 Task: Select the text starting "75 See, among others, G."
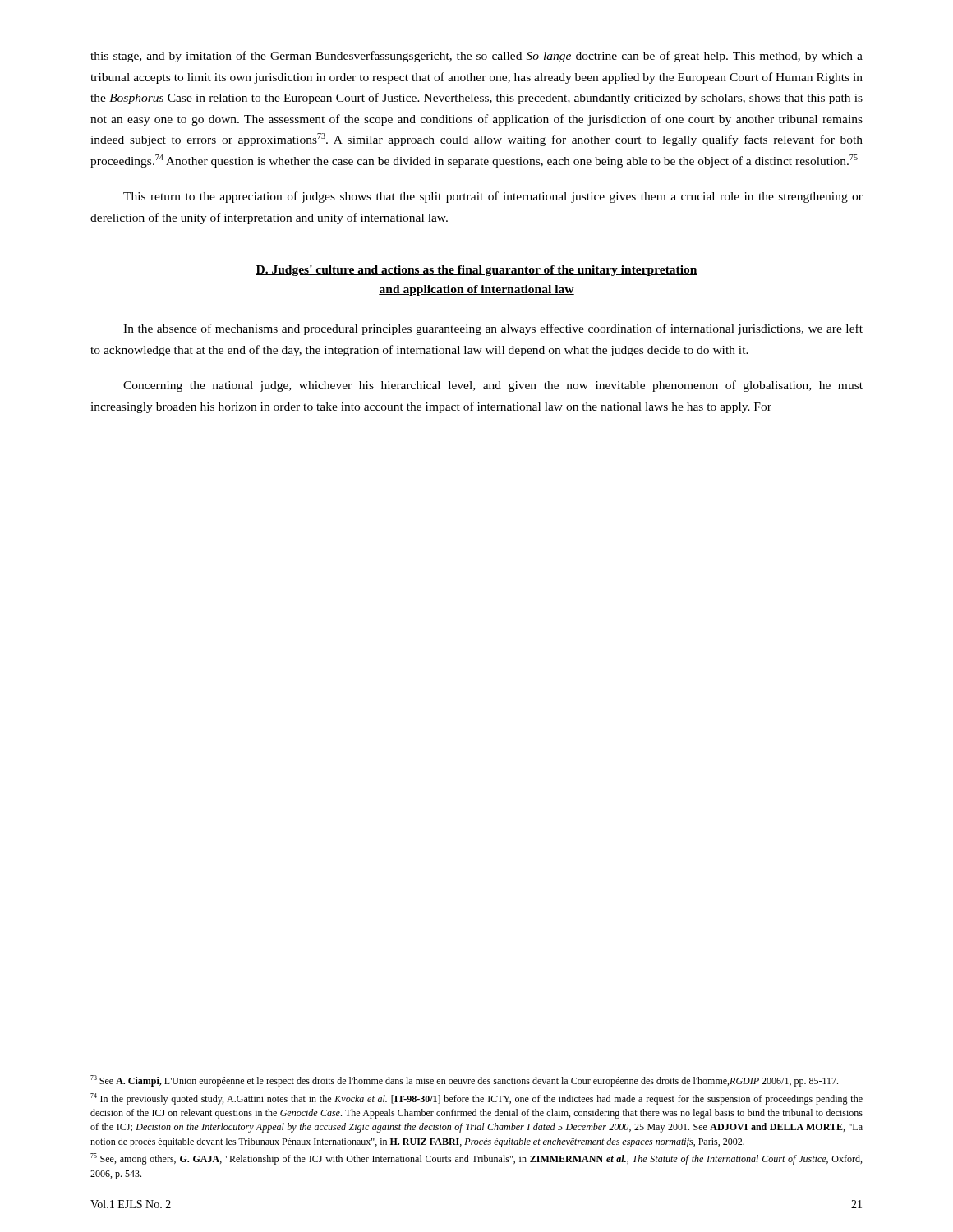click(476, 1166)
